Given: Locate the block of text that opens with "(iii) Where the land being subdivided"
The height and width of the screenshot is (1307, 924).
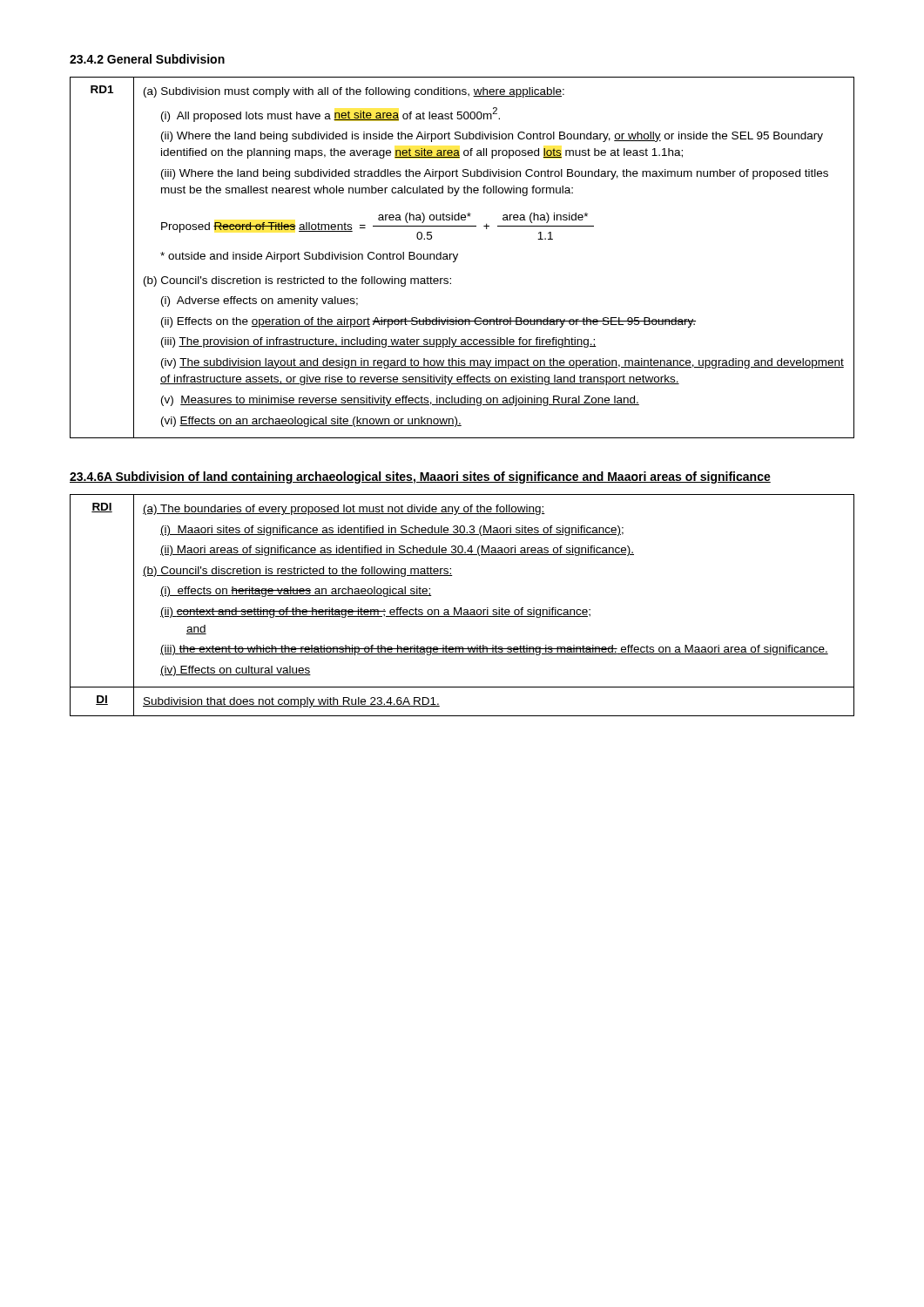Looking at the screenshot, I should pos(494,181).
